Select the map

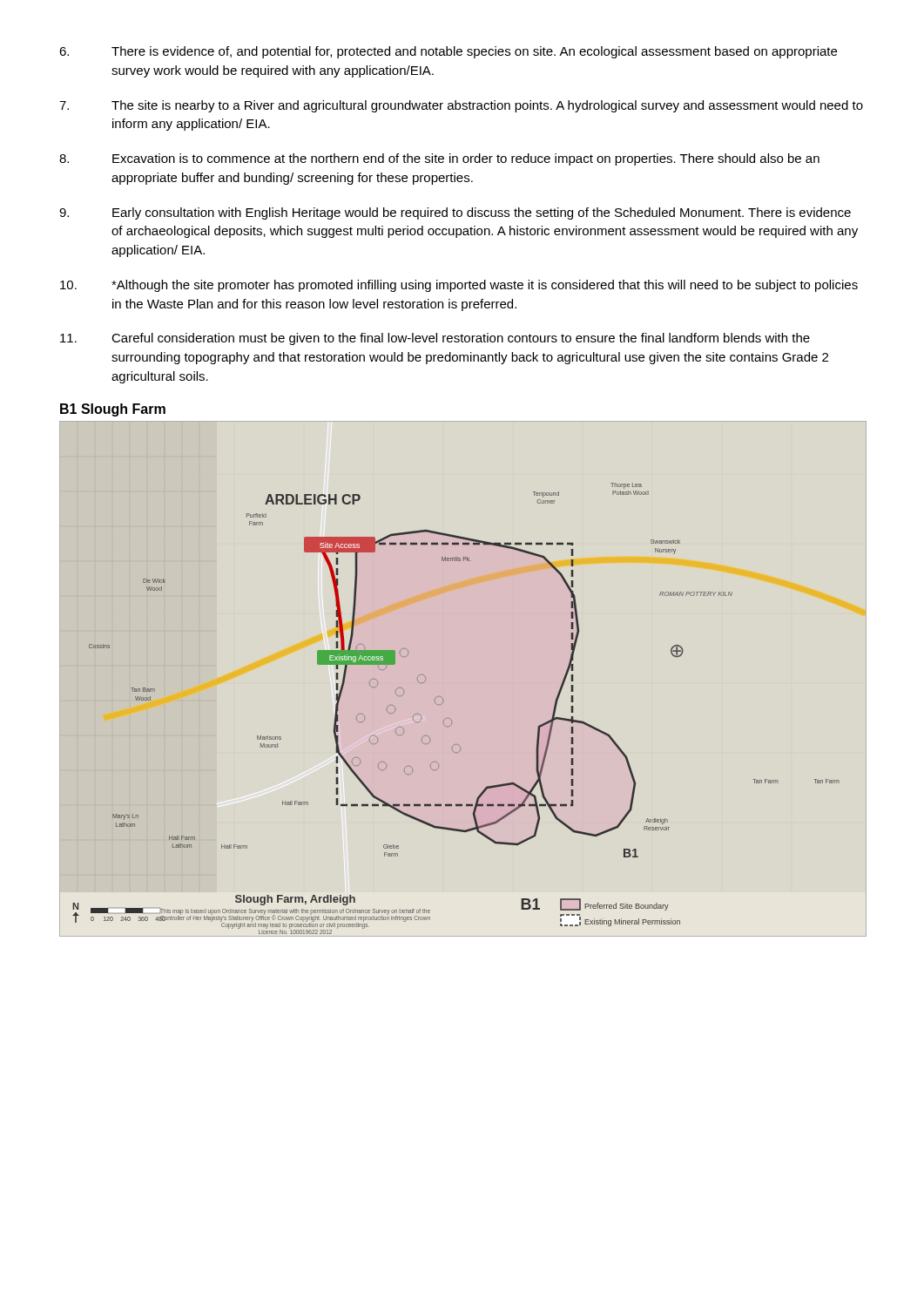point(463,678)
